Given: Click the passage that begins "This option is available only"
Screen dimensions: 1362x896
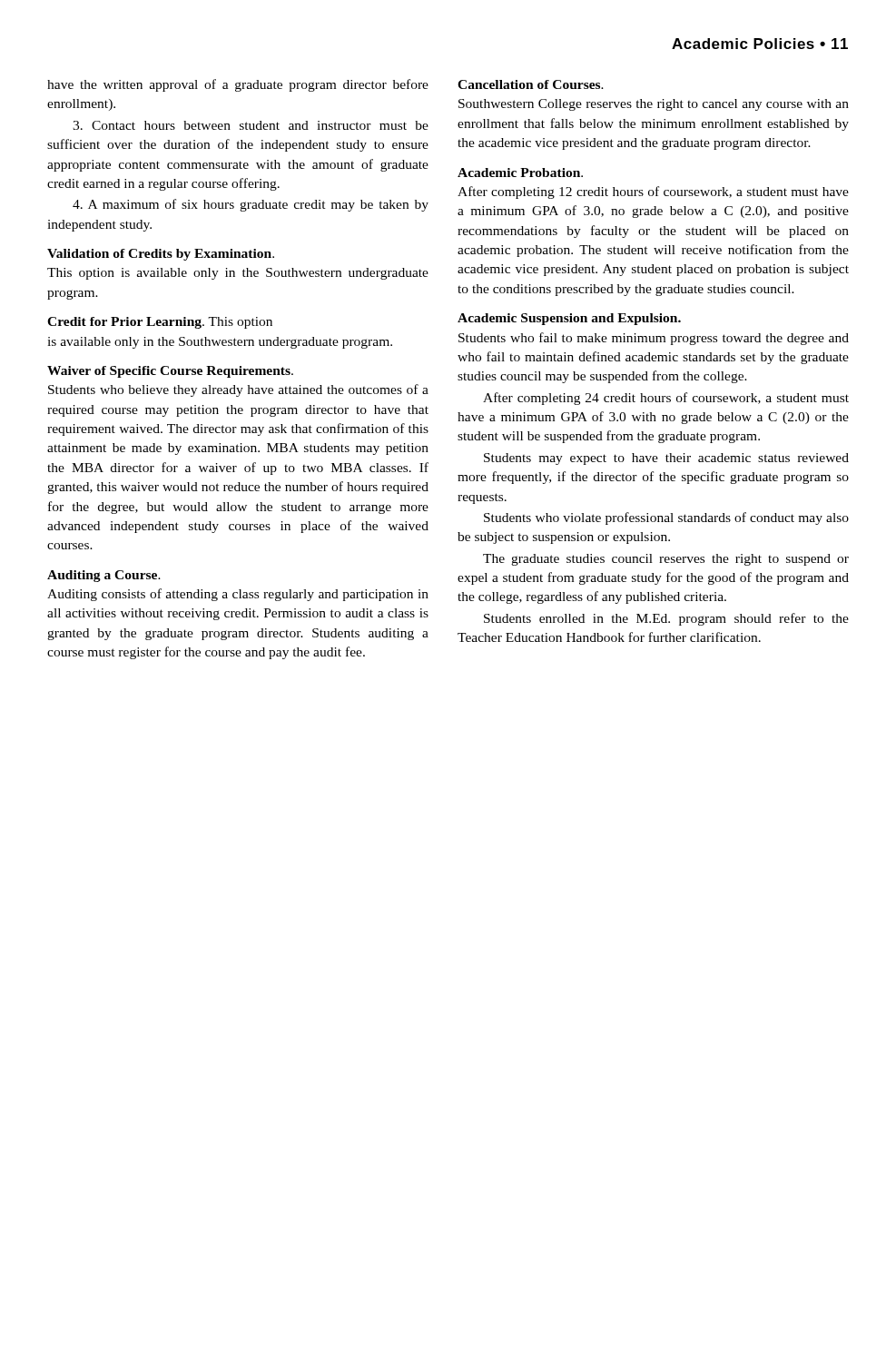Looking at the screenshot, I should tap(238, 282).
